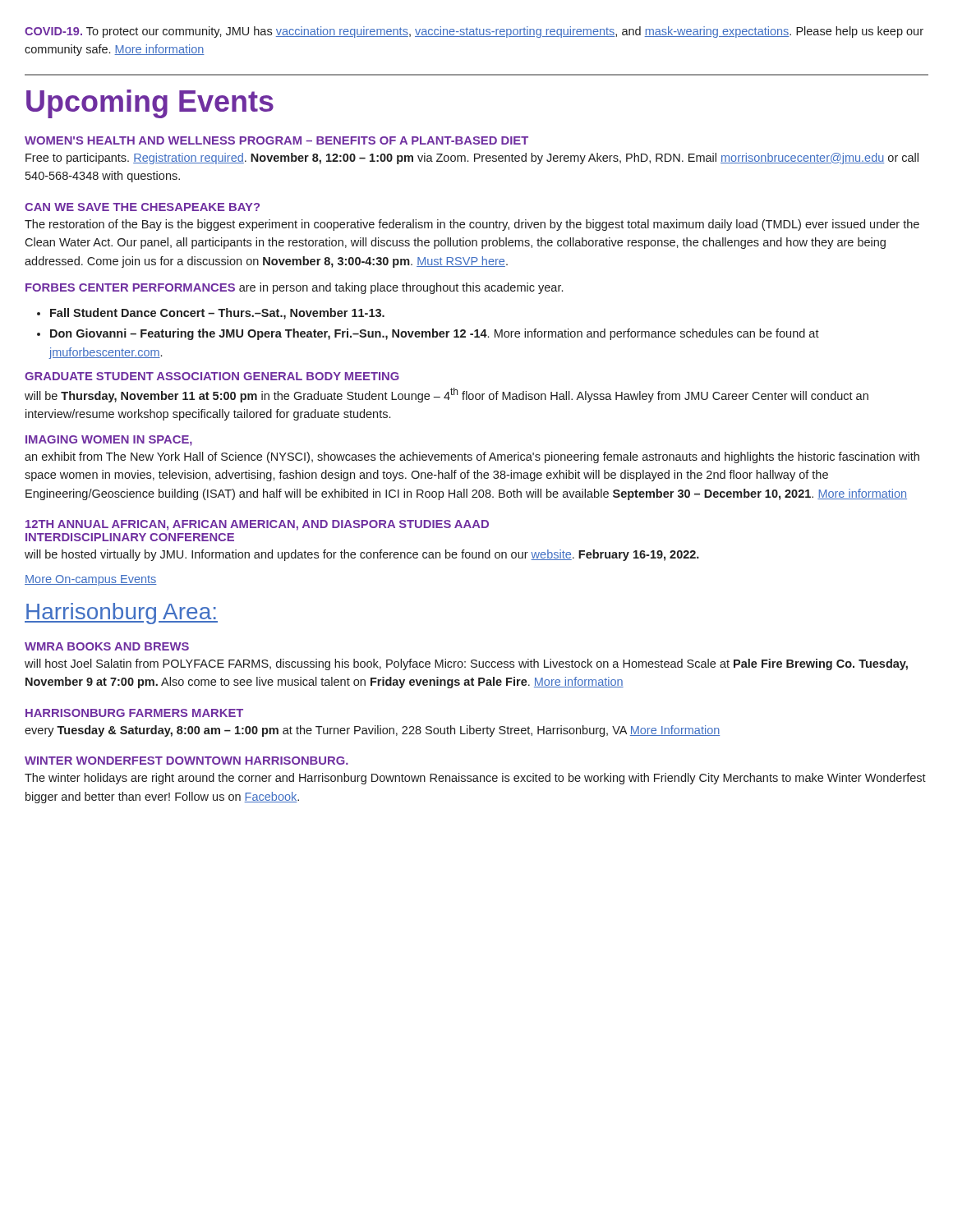Click on the region starting "will be hosted"
Viewport: 953px width, 1232px height.
click(x=362, y=555)
